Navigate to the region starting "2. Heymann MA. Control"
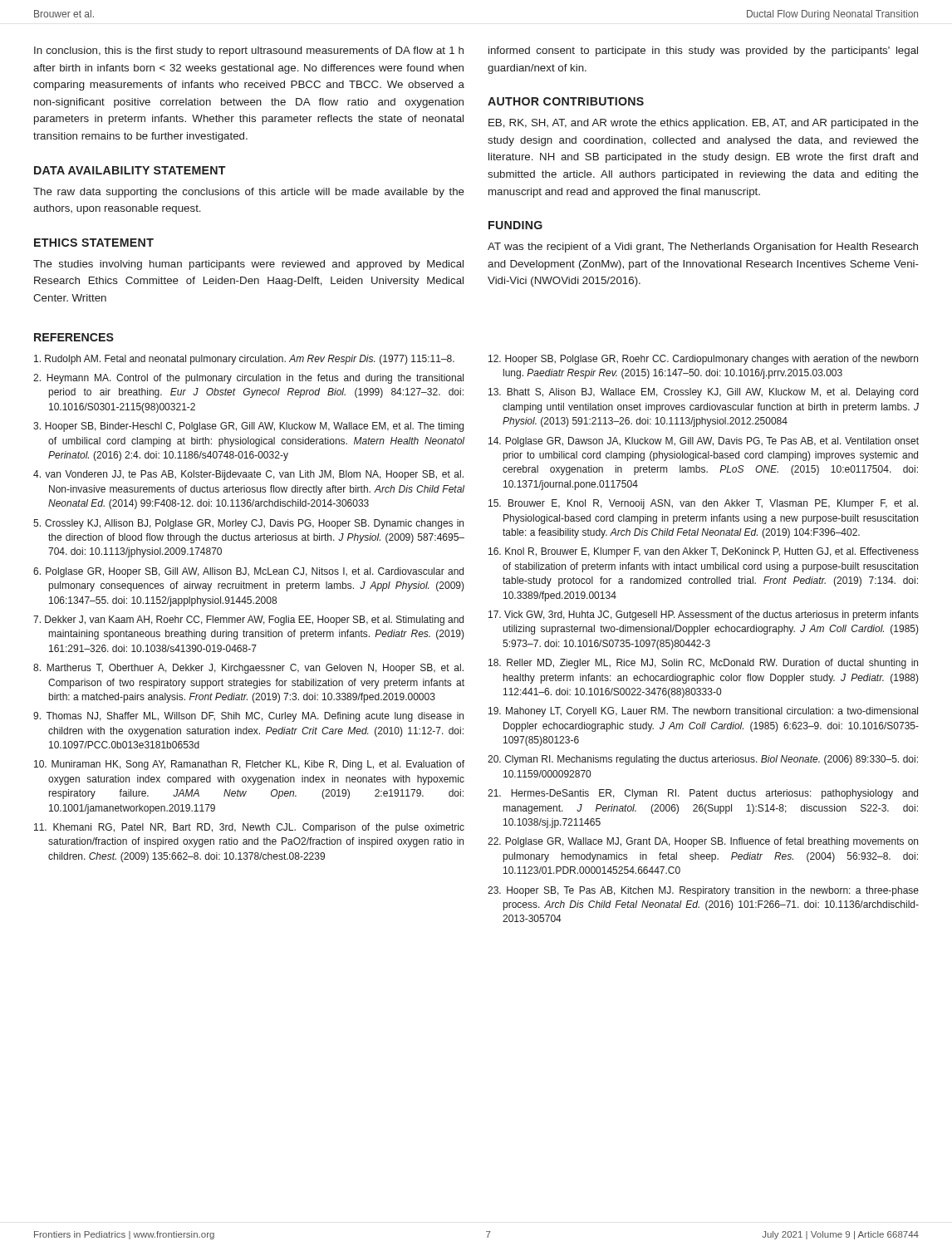This screenshot has width=952, height=1246. tap(249, 392)
